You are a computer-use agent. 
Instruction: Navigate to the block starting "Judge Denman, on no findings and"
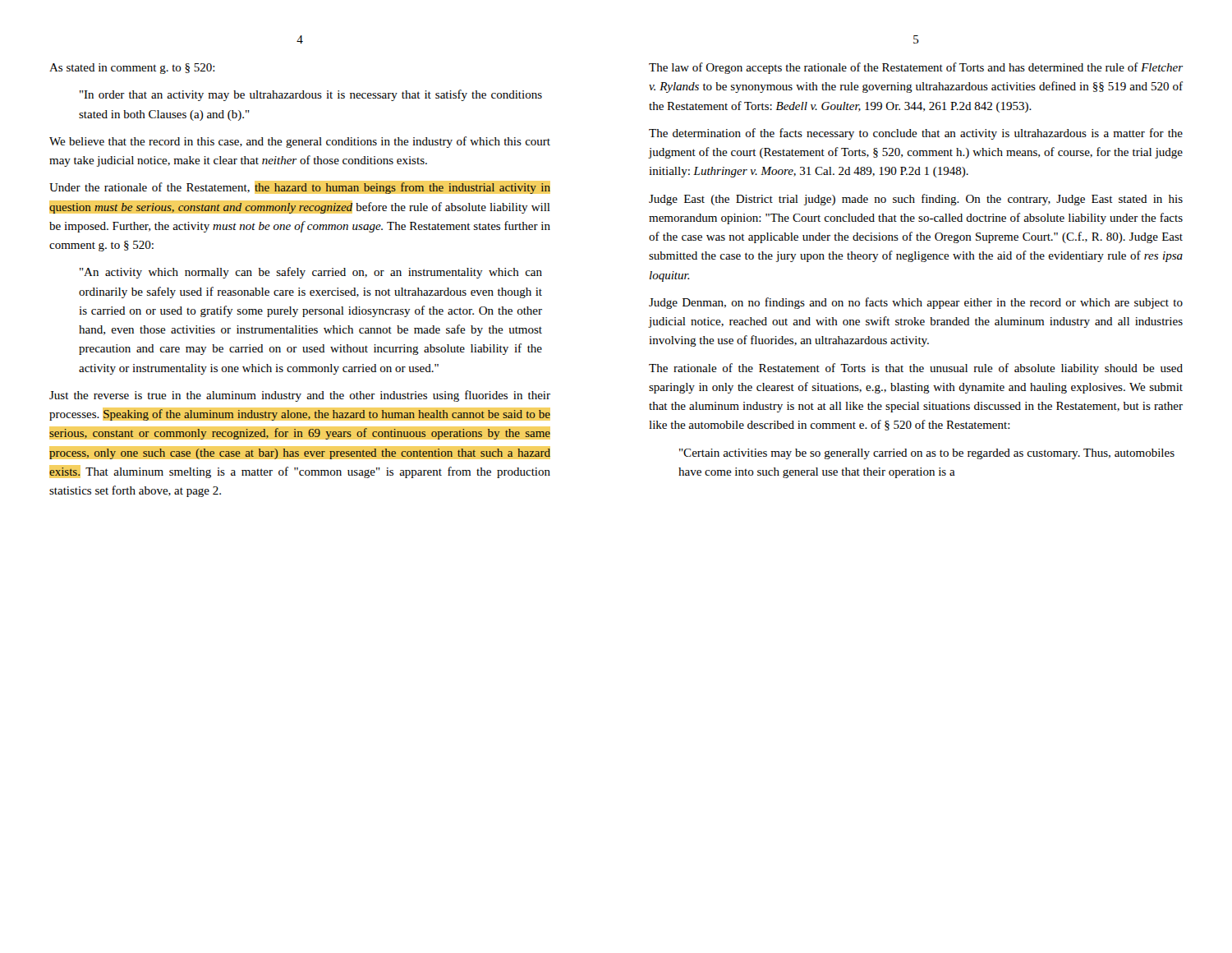(916, 321)
